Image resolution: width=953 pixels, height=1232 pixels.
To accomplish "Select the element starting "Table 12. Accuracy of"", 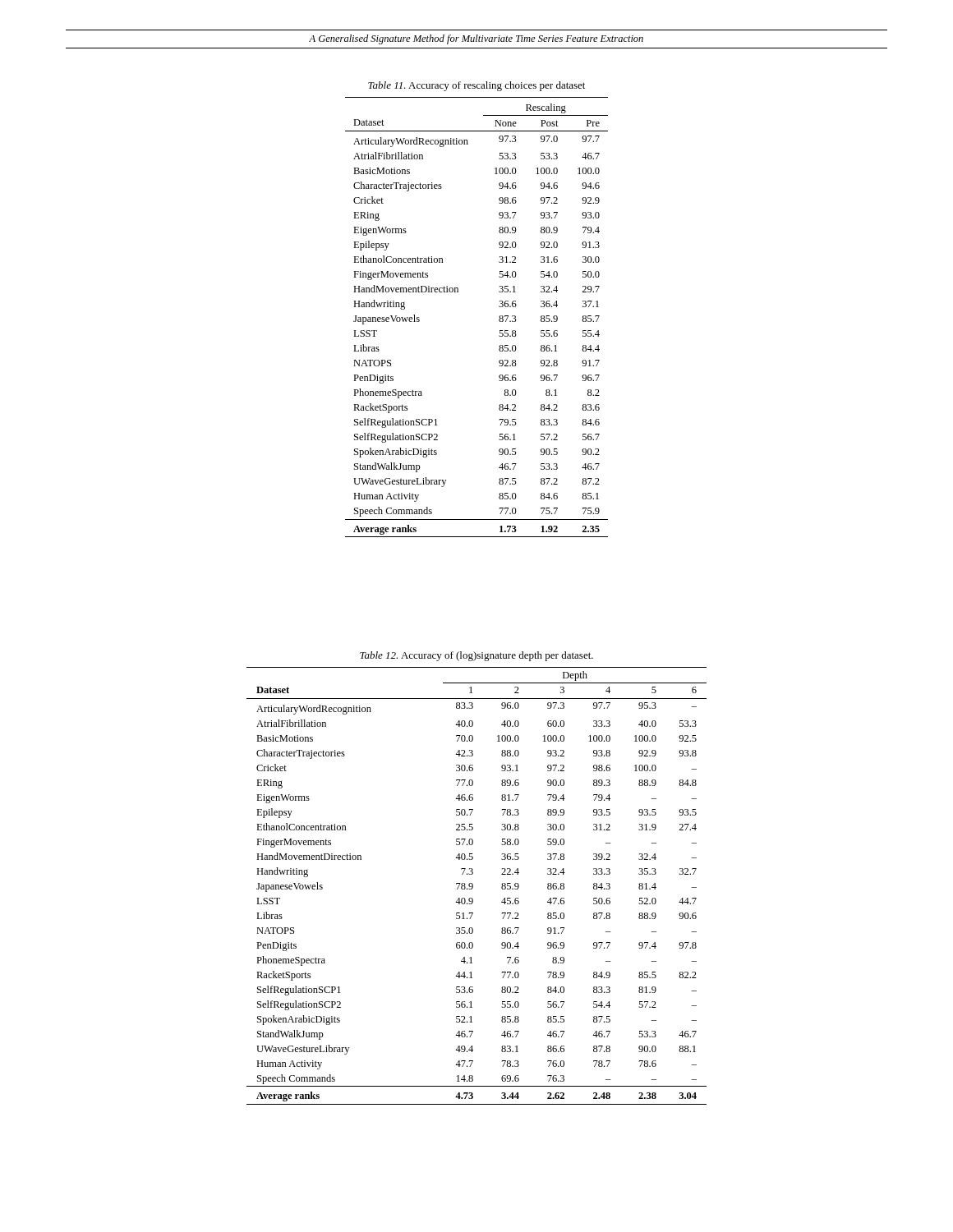I will pyautogui.click(x=476, y=655).
